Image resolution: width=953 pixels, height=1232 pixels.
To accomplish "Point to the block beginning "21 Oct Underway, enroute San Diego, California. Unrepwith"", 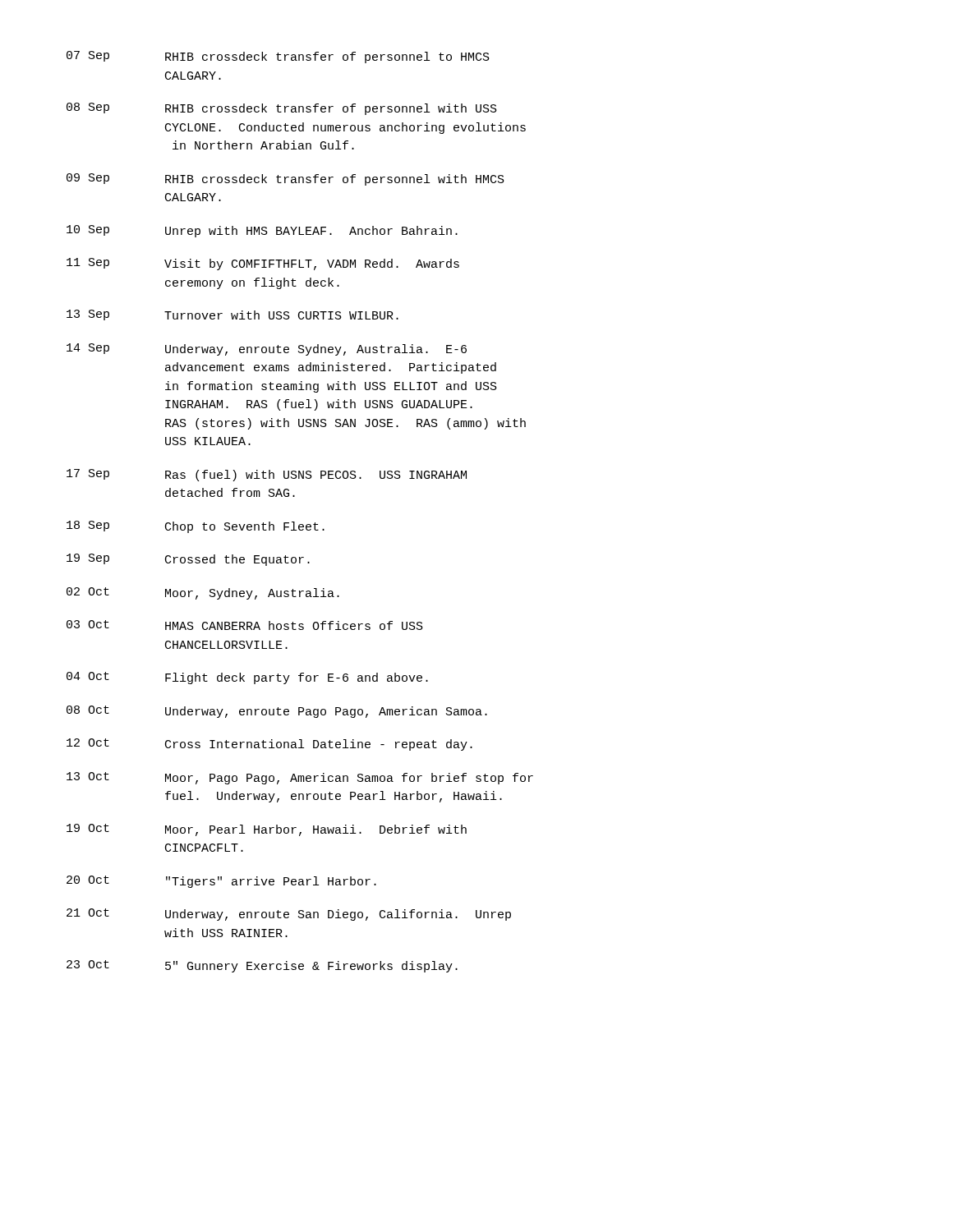I will click(x=476, y=925).
